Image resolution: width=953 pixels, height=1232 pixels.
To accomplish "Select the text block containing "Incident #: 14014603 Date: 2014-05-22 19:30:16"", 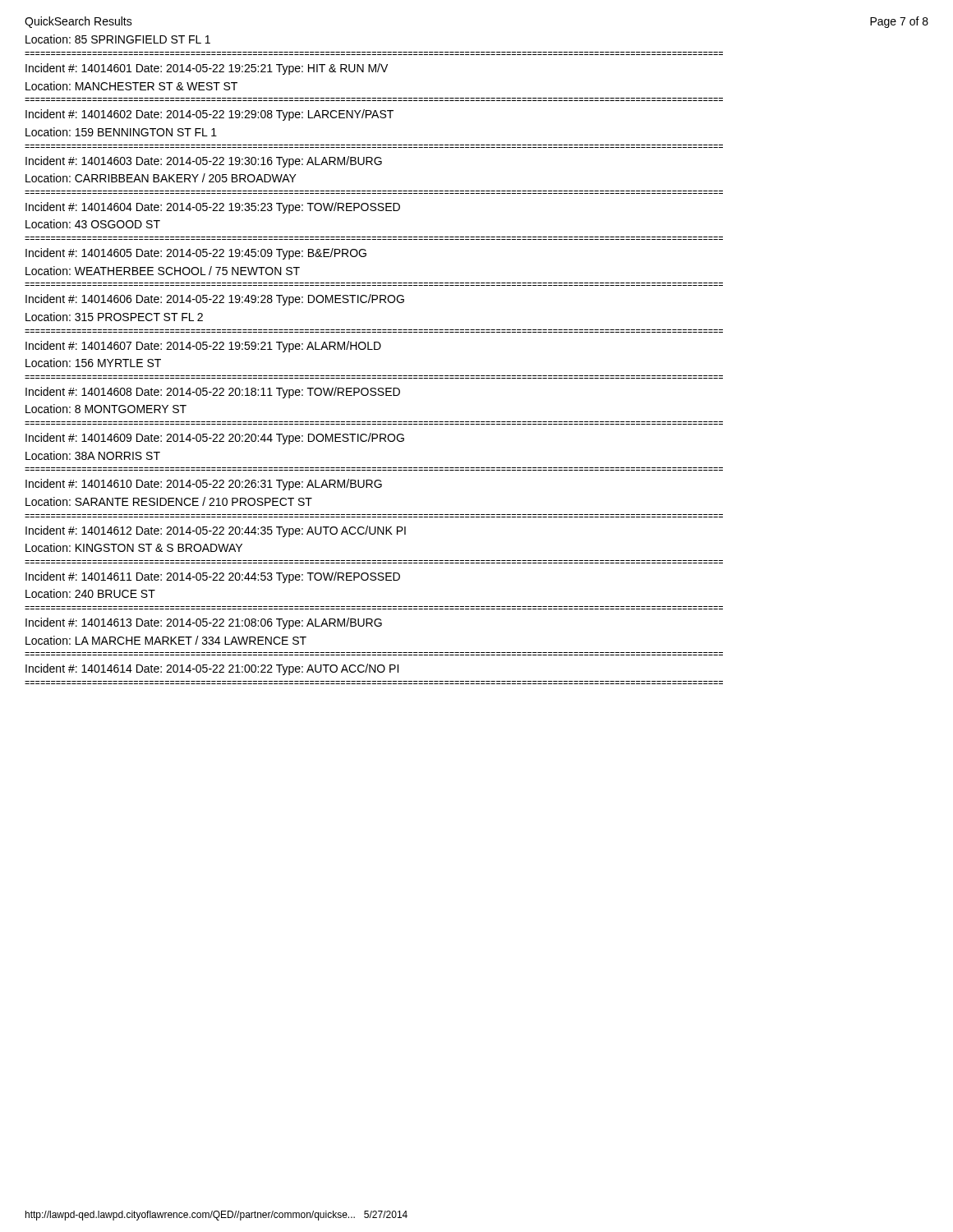I will click(x=204, y=162).
